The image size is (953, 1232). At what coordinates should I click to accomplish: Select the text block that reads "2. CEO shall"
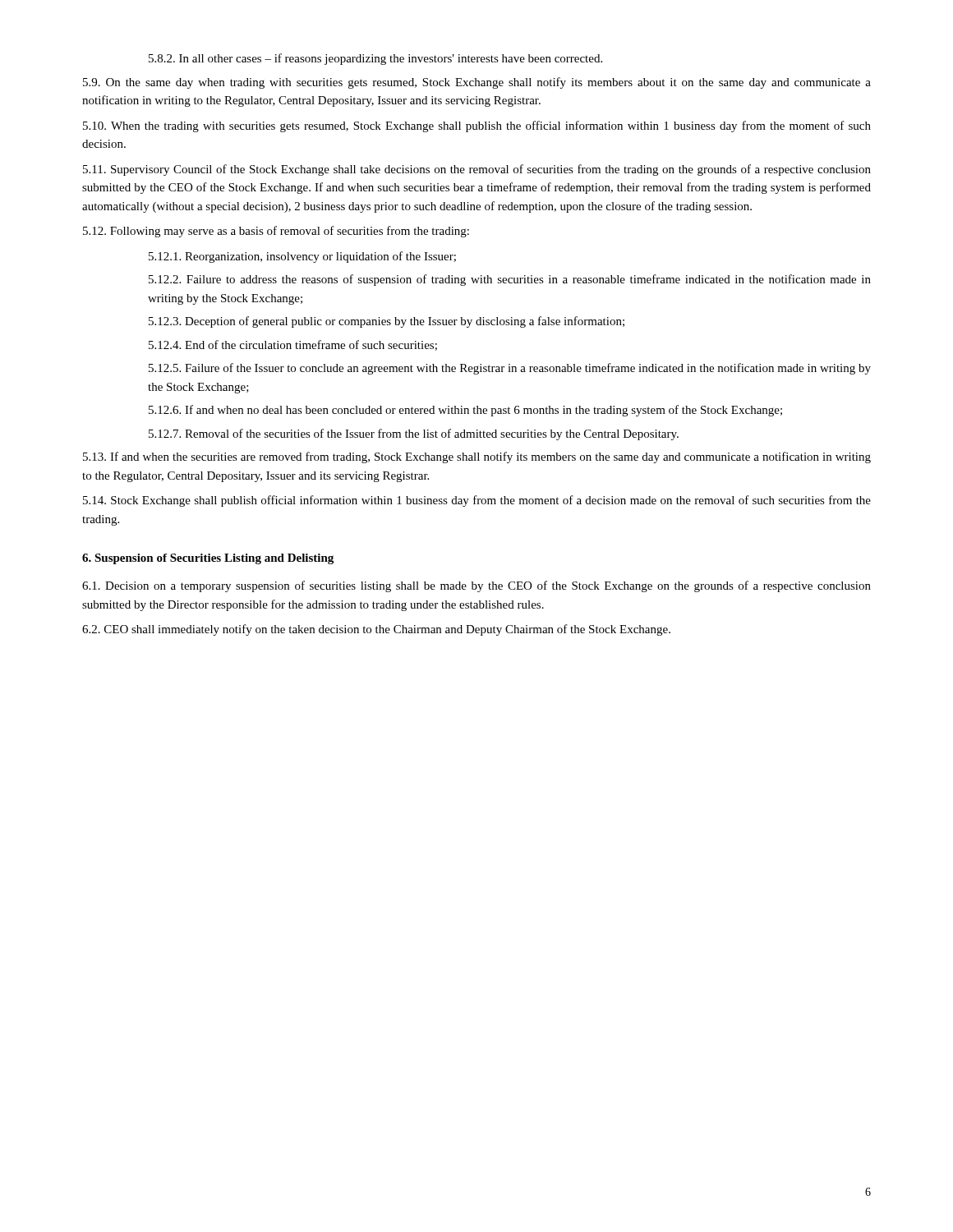[x=377, y=629]
